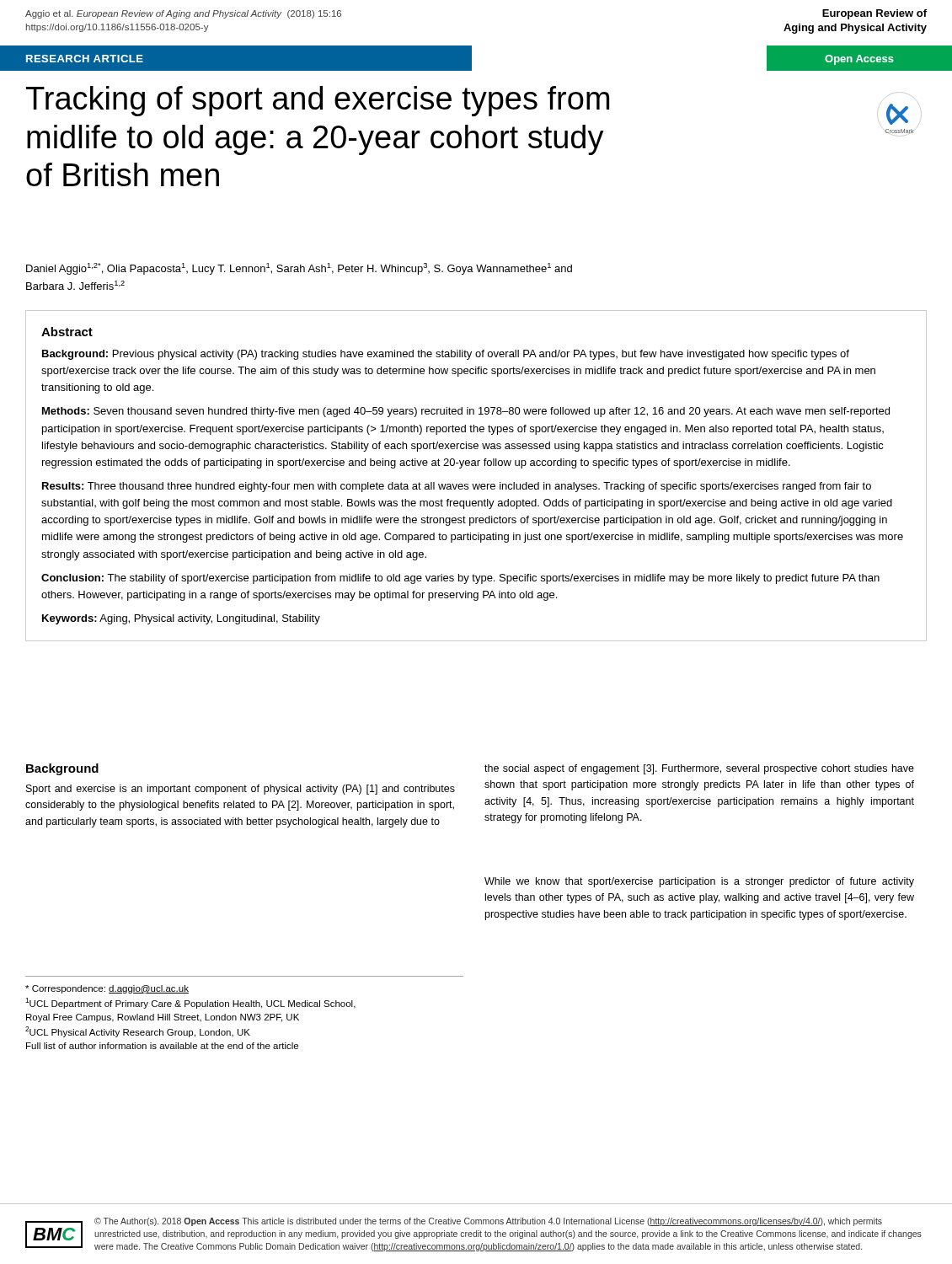Locate the block of text that opens with "Correspondence: d.aggio@ucl.ac.uk 1UCL"
The image size is (952, 1264).
(191, 1017)
